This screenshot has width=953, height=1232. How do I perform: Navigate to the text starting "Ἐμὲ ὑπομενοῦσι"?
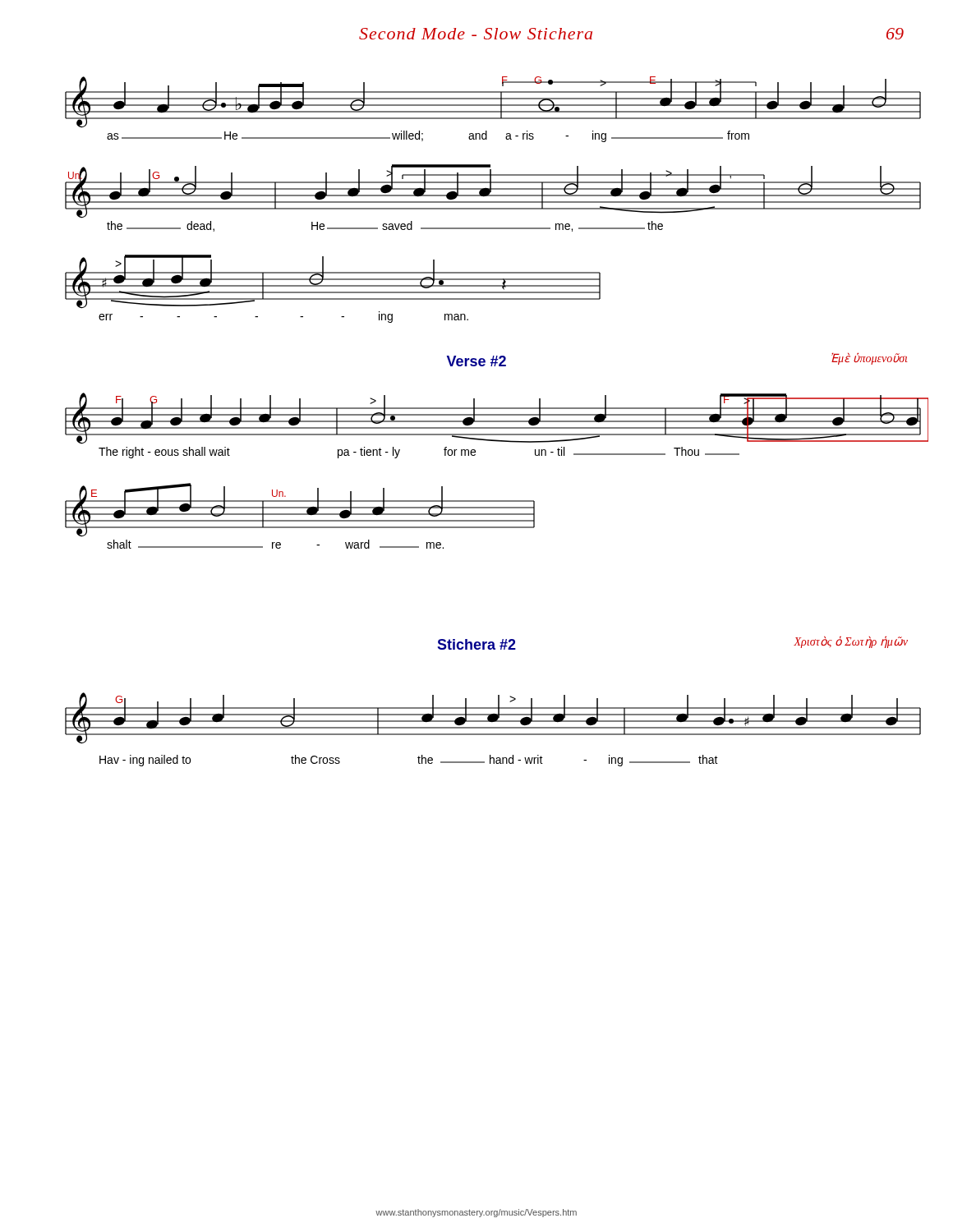coord(869,359)
